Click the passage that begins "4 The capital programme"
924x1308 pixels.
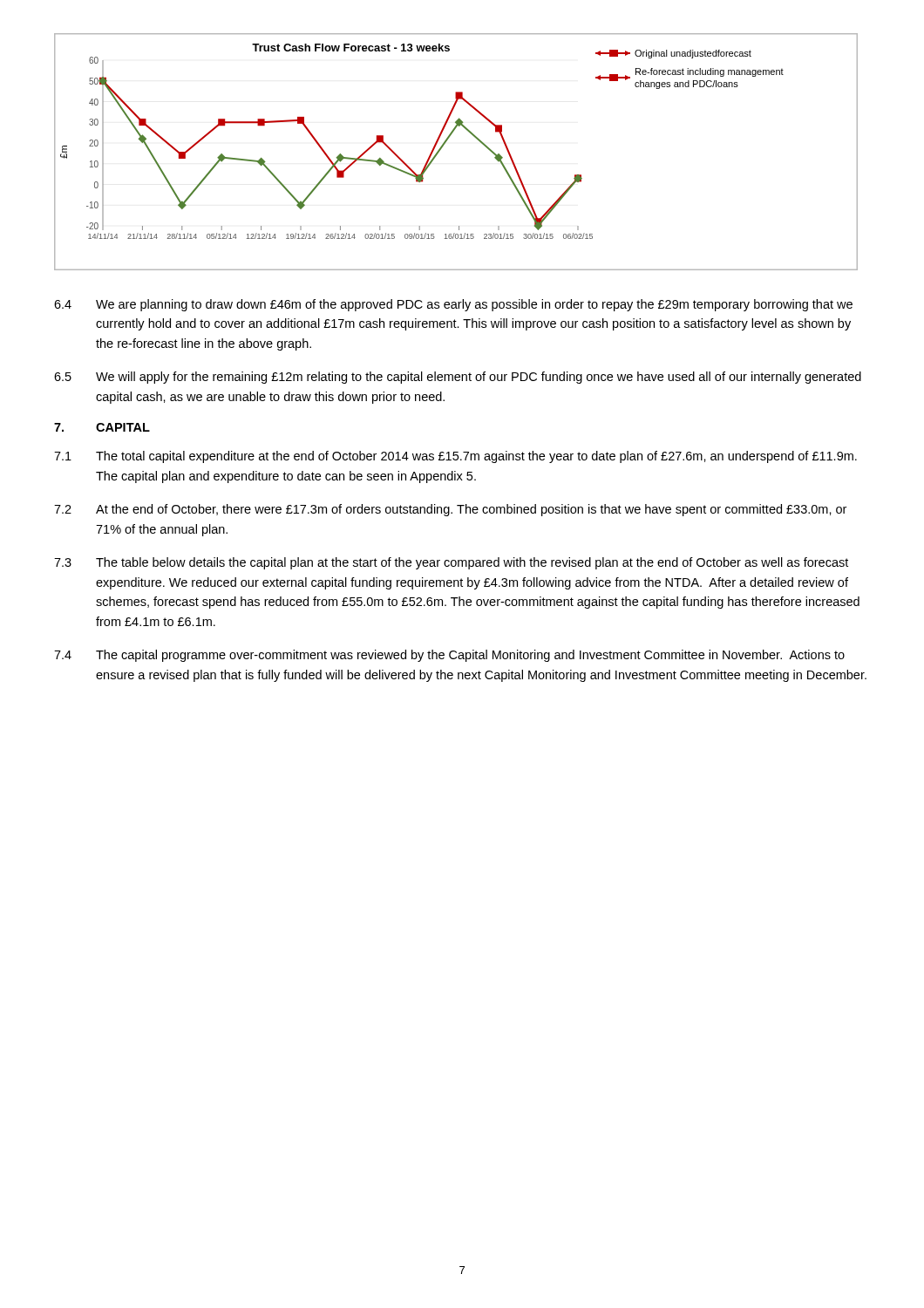[462, 665]
